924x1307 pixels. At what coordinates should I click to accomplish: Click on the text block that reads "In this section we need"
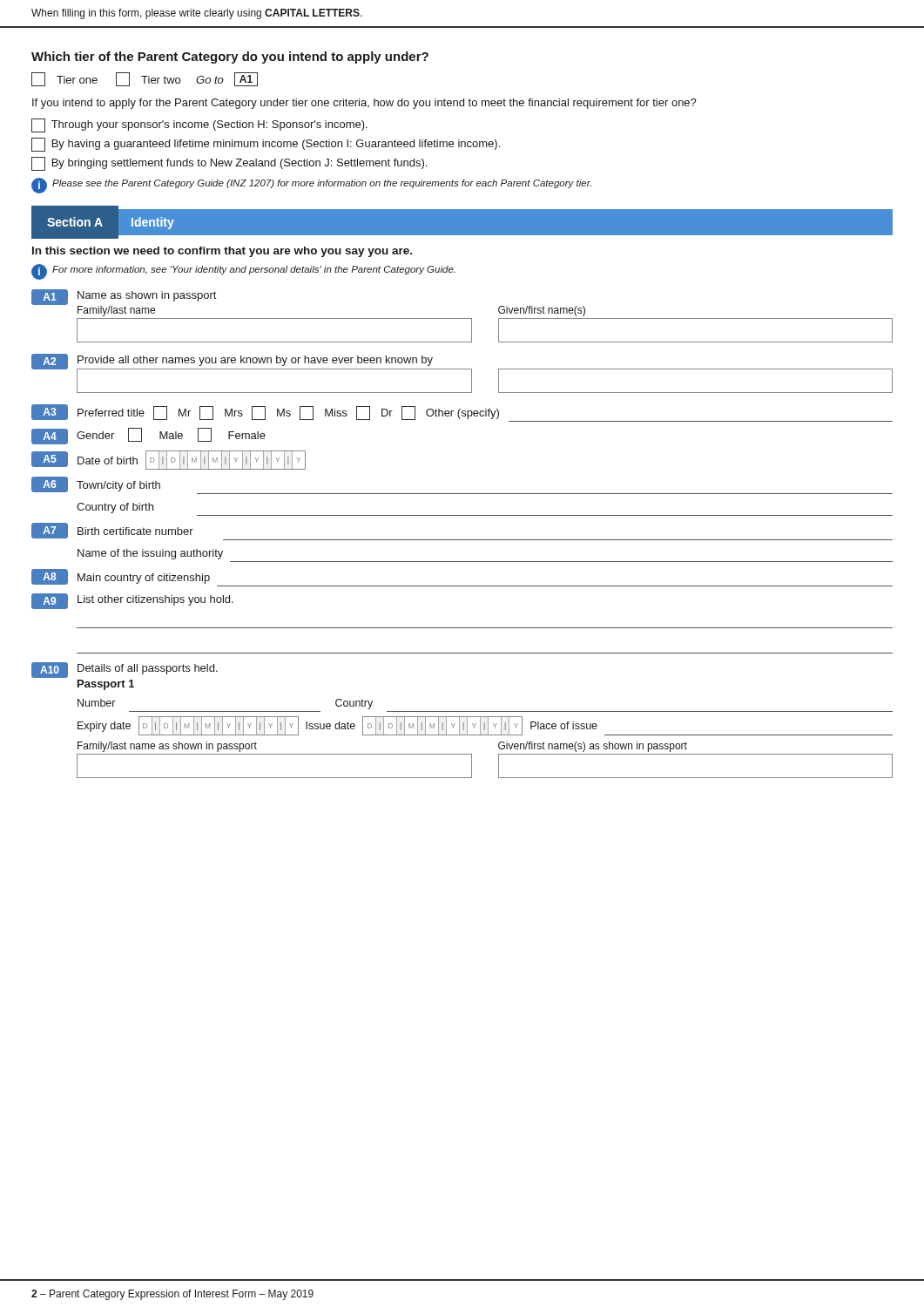(222, 251)
